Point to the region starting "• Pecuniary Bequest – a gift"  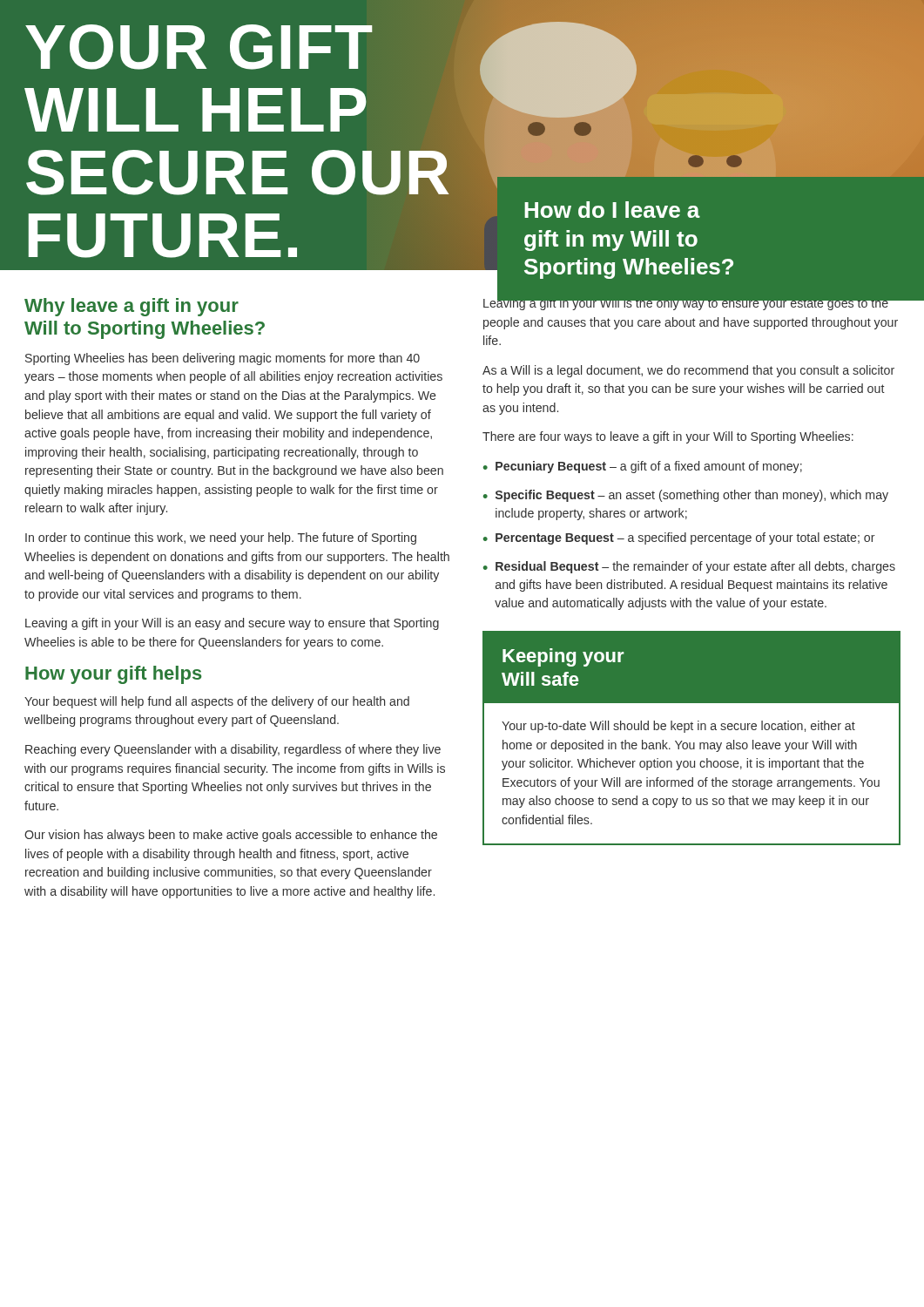pyautogui.click(x=643, y=468)
